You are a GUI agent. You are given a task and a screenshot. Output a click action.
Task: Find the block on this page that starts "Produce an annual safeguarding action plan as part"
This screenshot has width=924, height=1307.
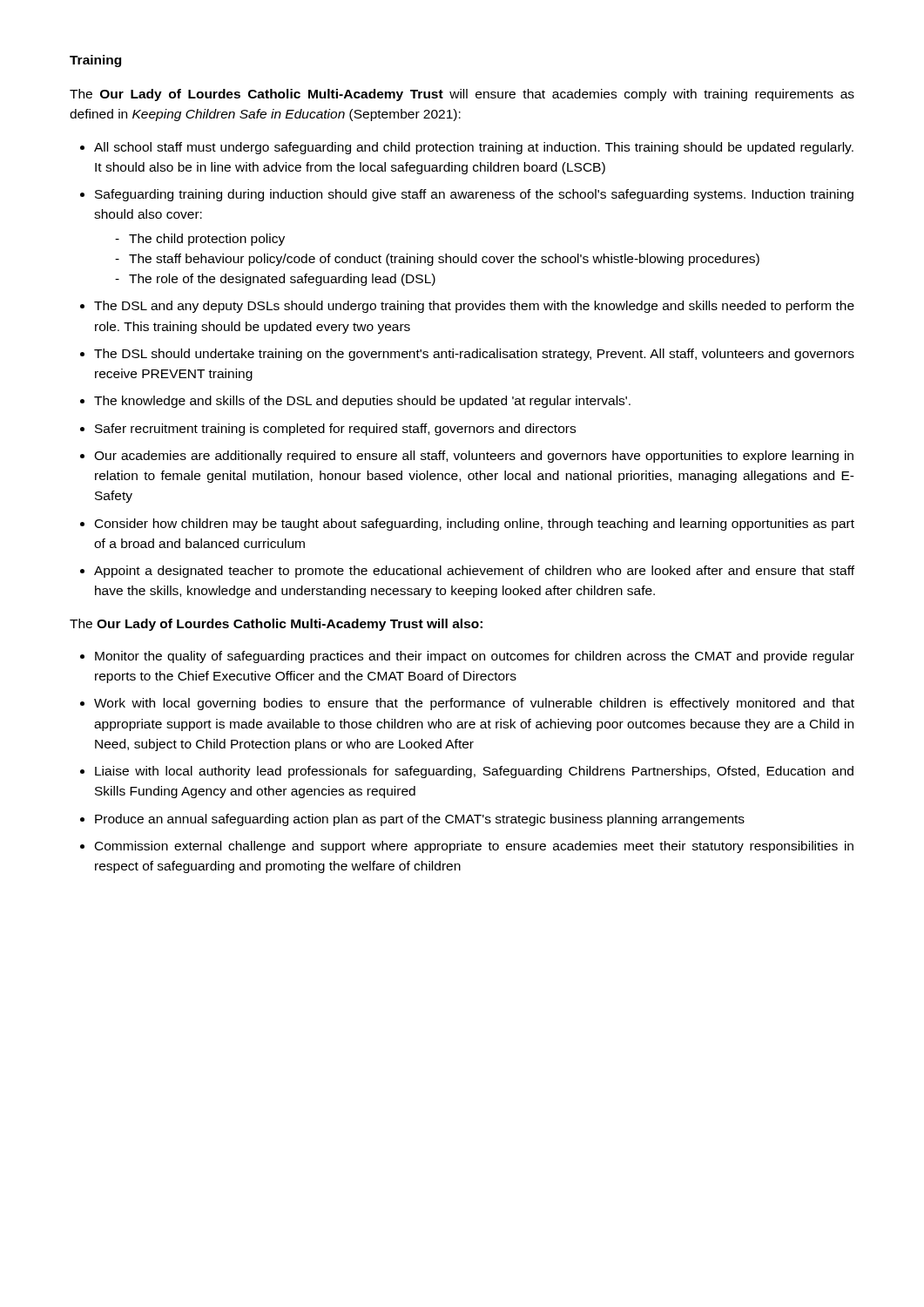[419, 818]
